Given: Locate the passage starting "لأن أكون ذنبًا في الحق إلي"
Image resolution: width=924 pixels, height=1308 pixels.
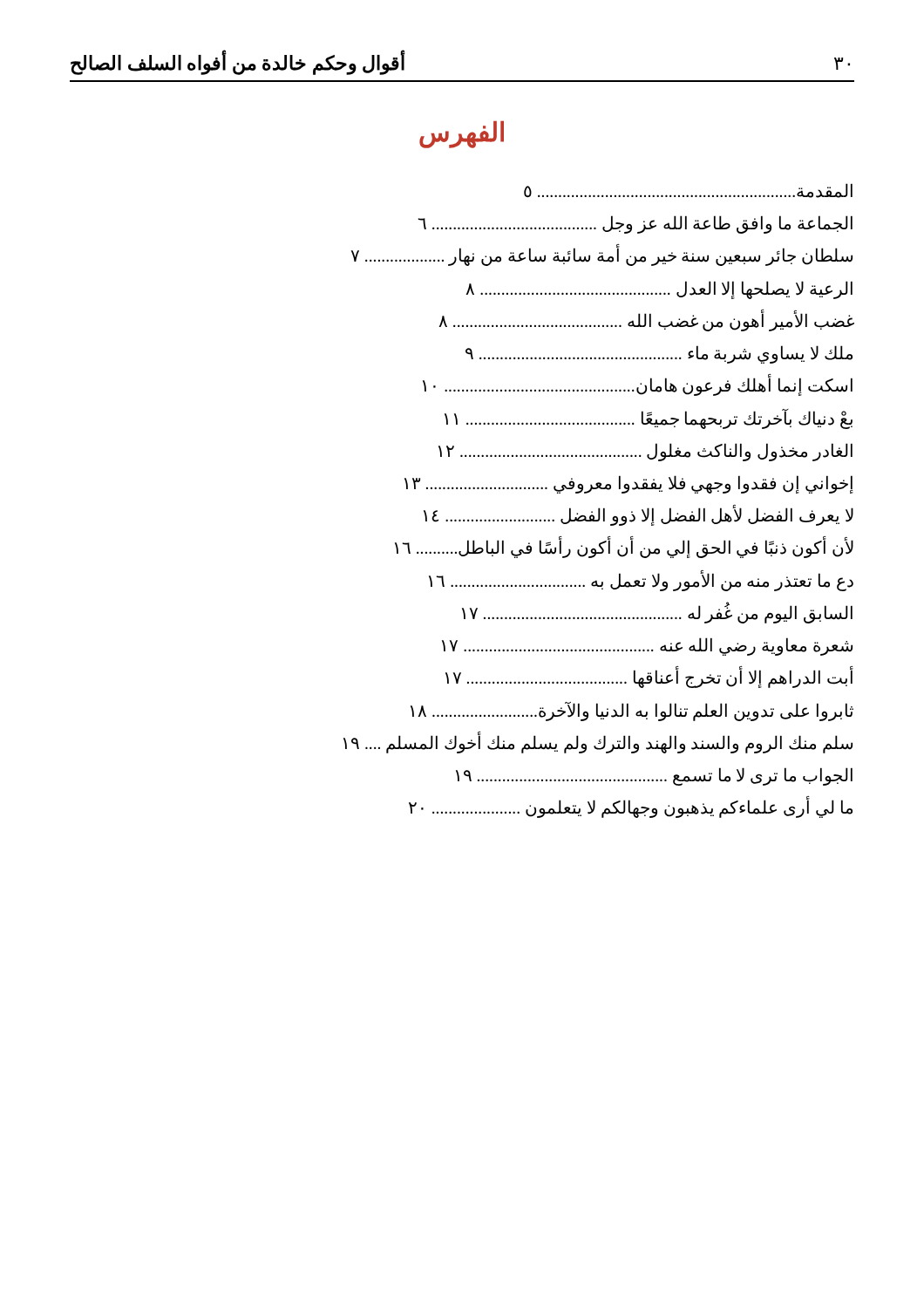Looking at the screenshot, I should pos(623,548).
